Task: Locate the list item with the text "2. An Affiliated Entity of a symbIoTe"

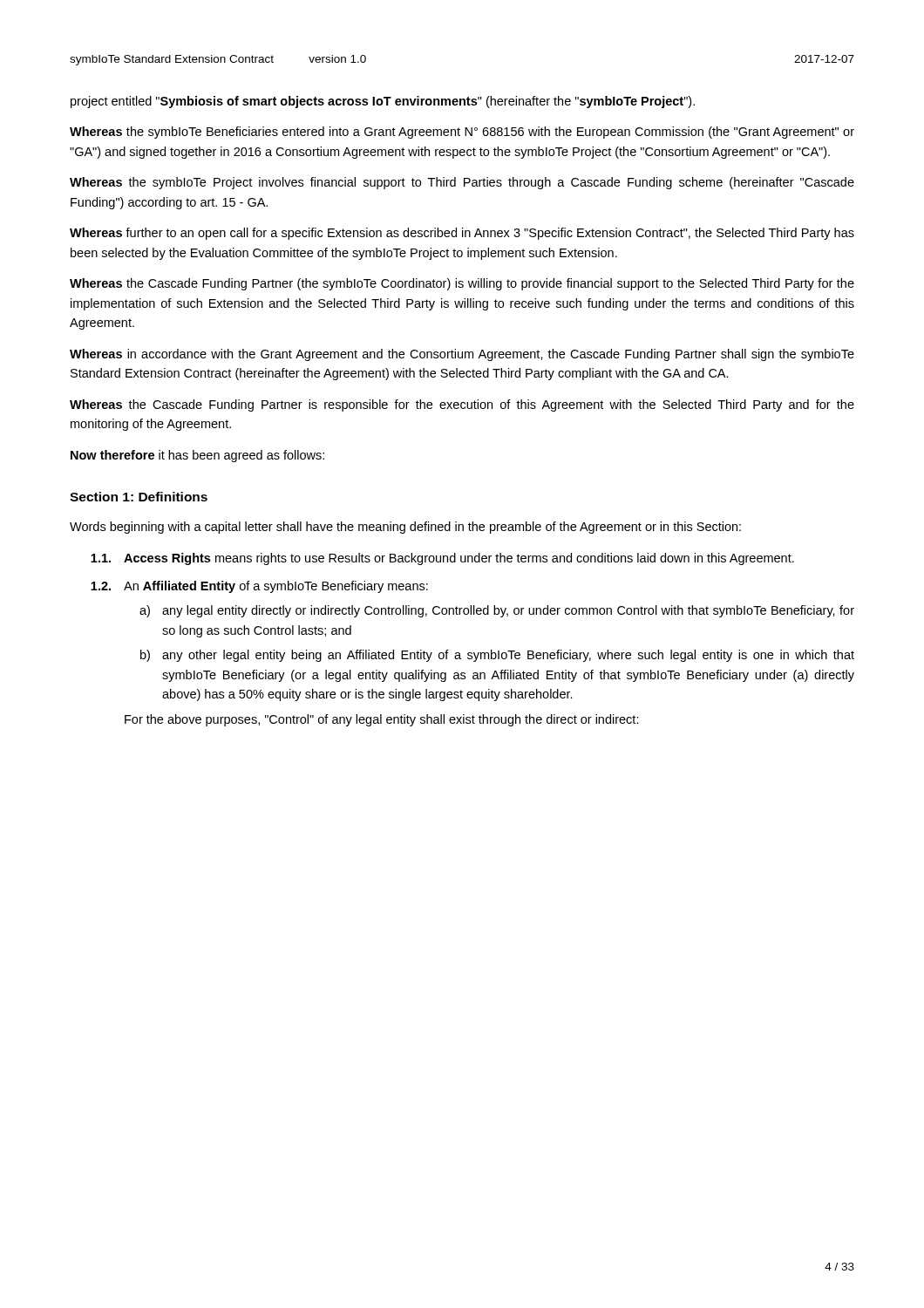Action: coord(462,653)
